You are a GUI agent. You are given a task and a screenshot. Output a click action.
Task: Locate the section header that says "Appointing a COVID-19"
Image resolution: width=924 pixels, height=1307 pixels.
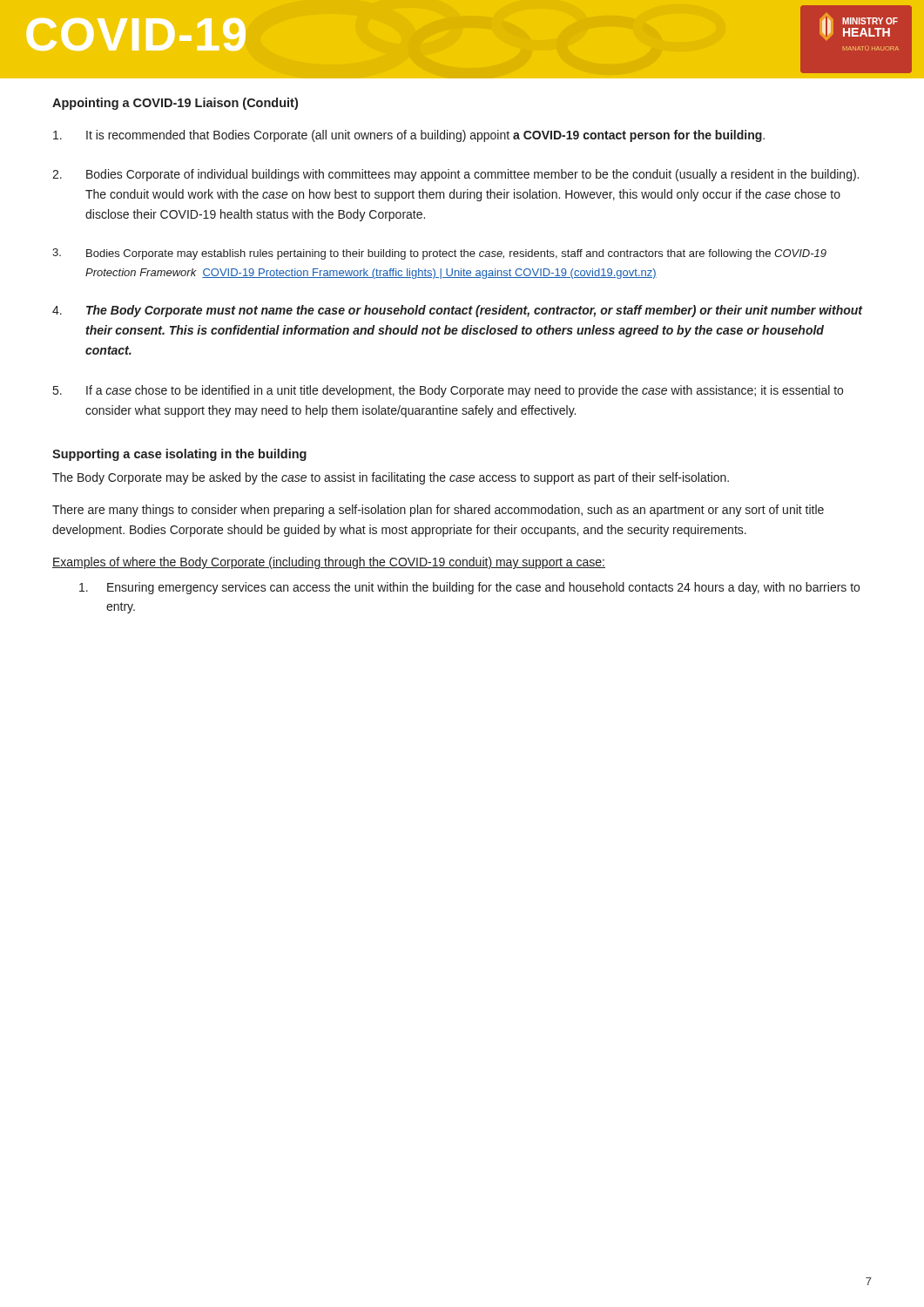pos(175,103)
